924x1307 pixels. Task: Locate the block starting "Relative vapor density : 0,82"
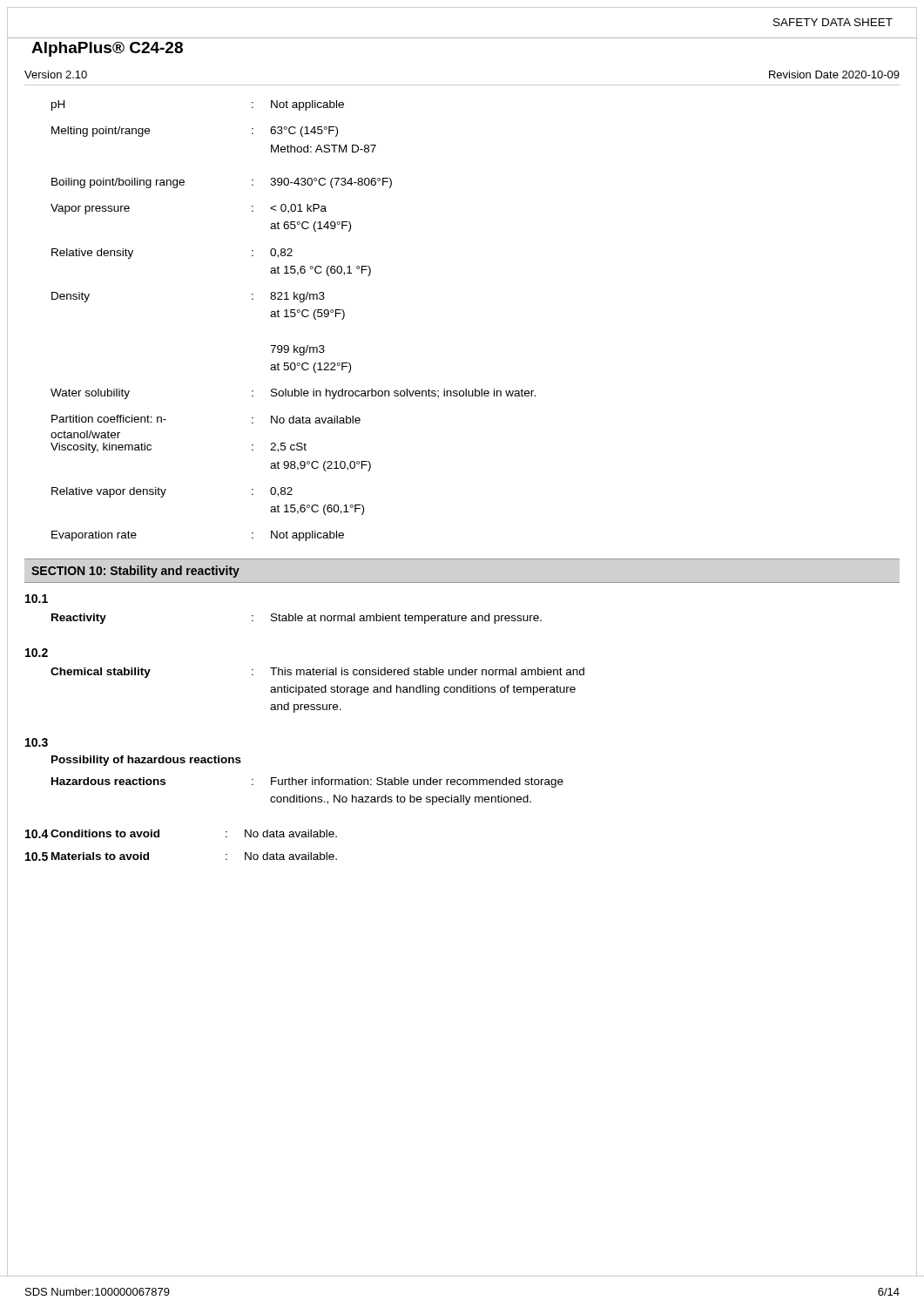coord(109,492)
